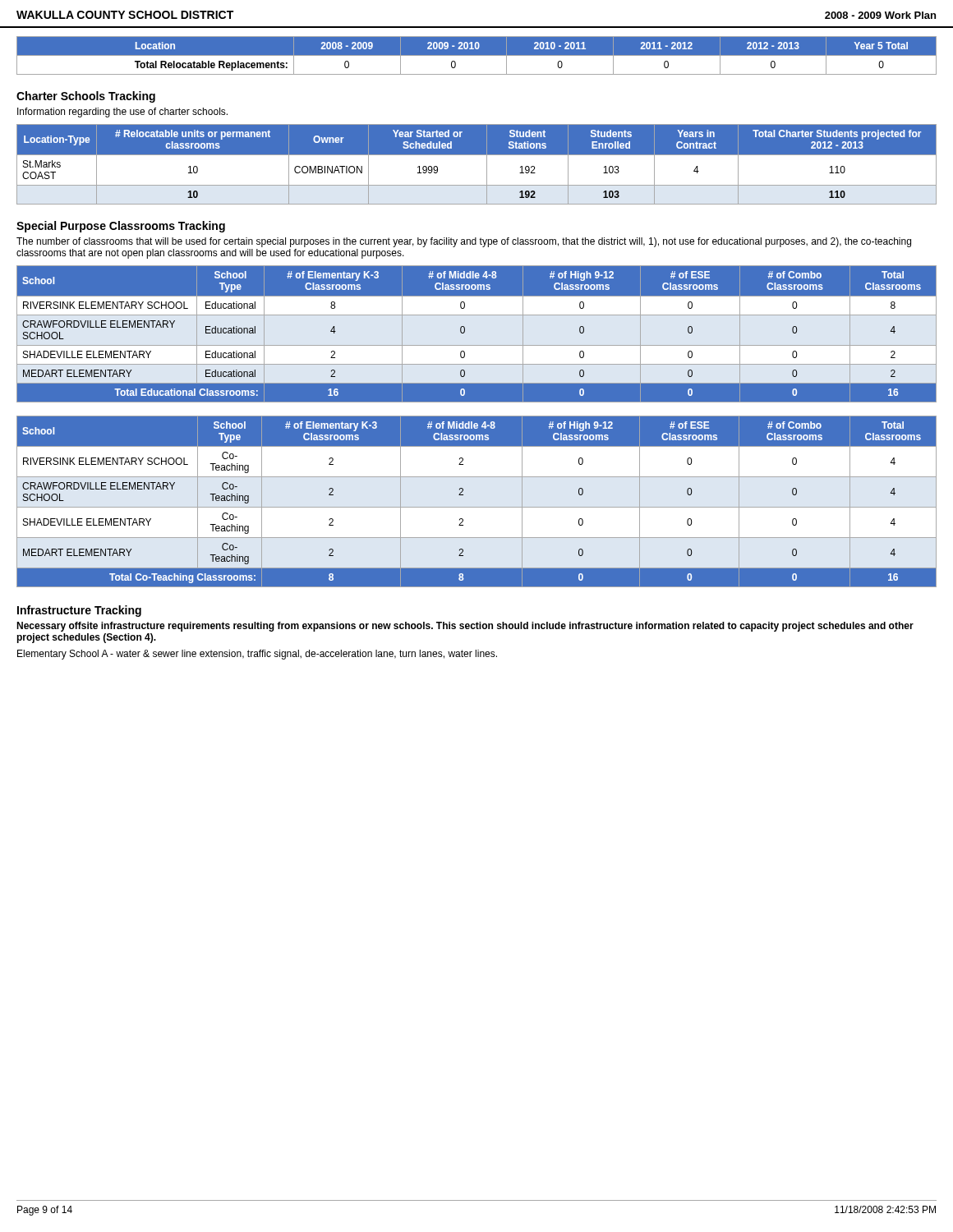Image resolution: width=953 pixels, height=1232 pixels.
Task: Find the text block starting "The number of classrooms that will"
Action: click(464, 247)
